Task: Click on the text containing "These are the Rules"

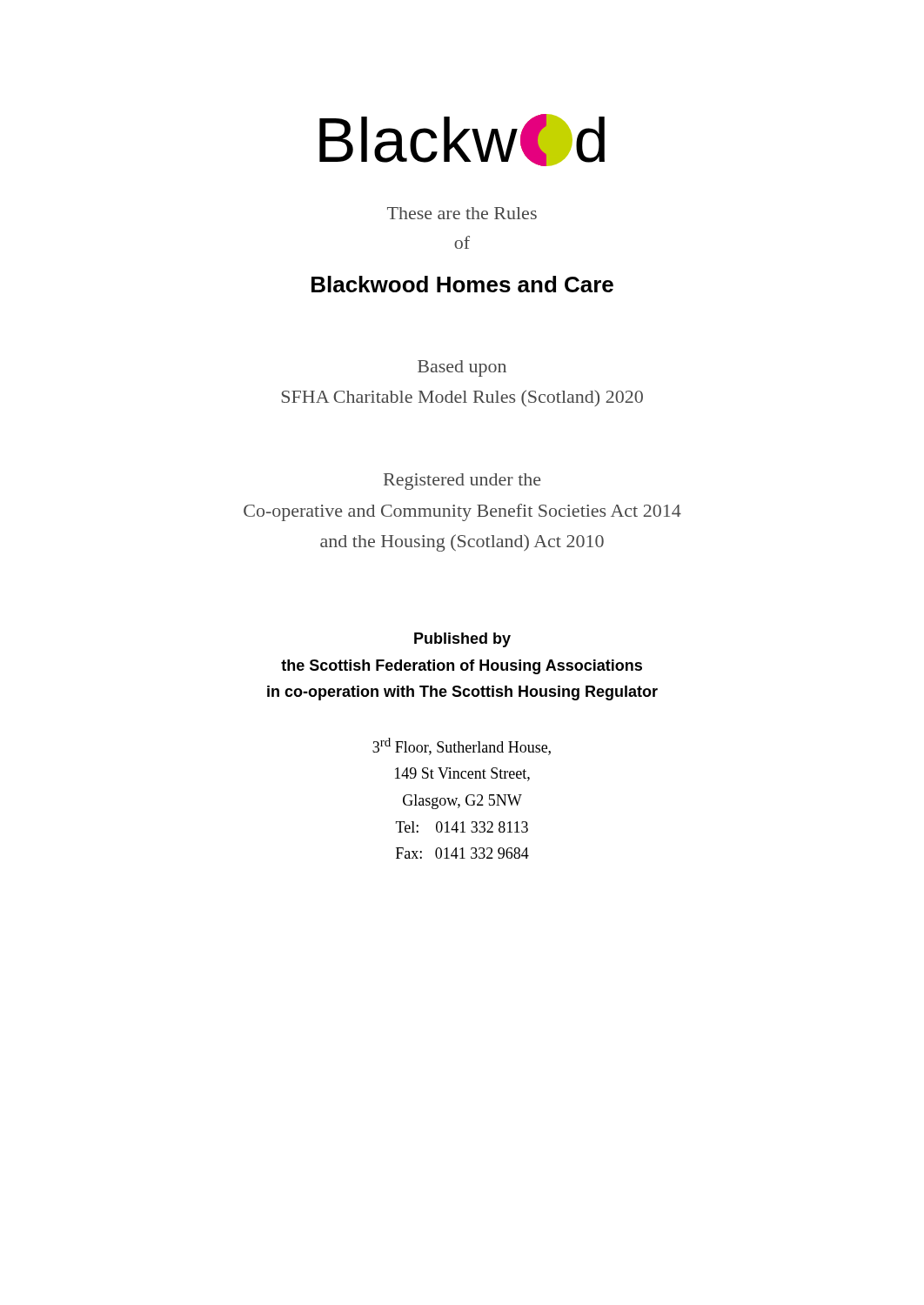Action: click(x=462, y=213)
